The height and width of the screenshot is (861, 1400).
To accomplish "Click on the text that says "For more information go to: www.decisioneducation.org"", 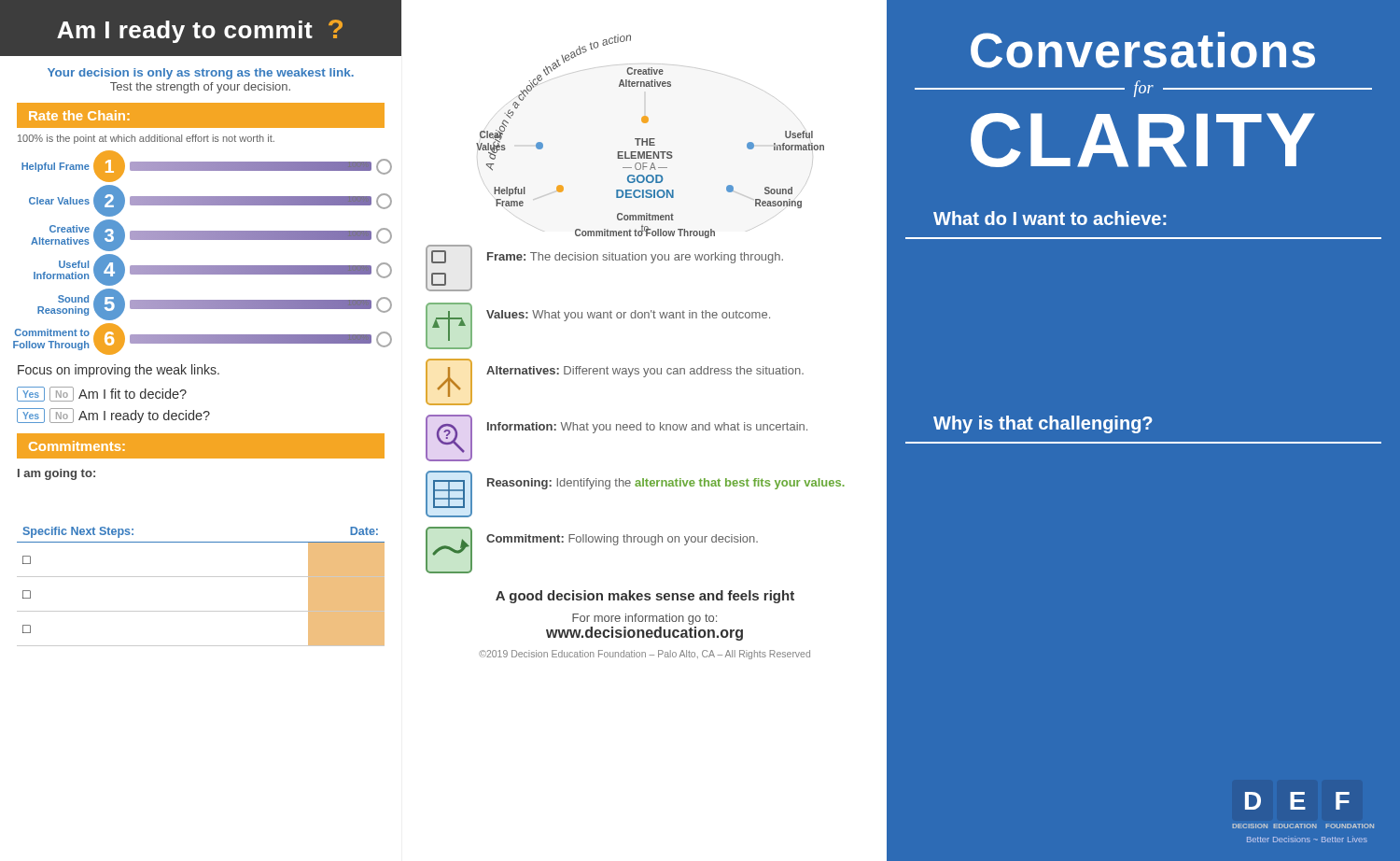I will [645, 626].
